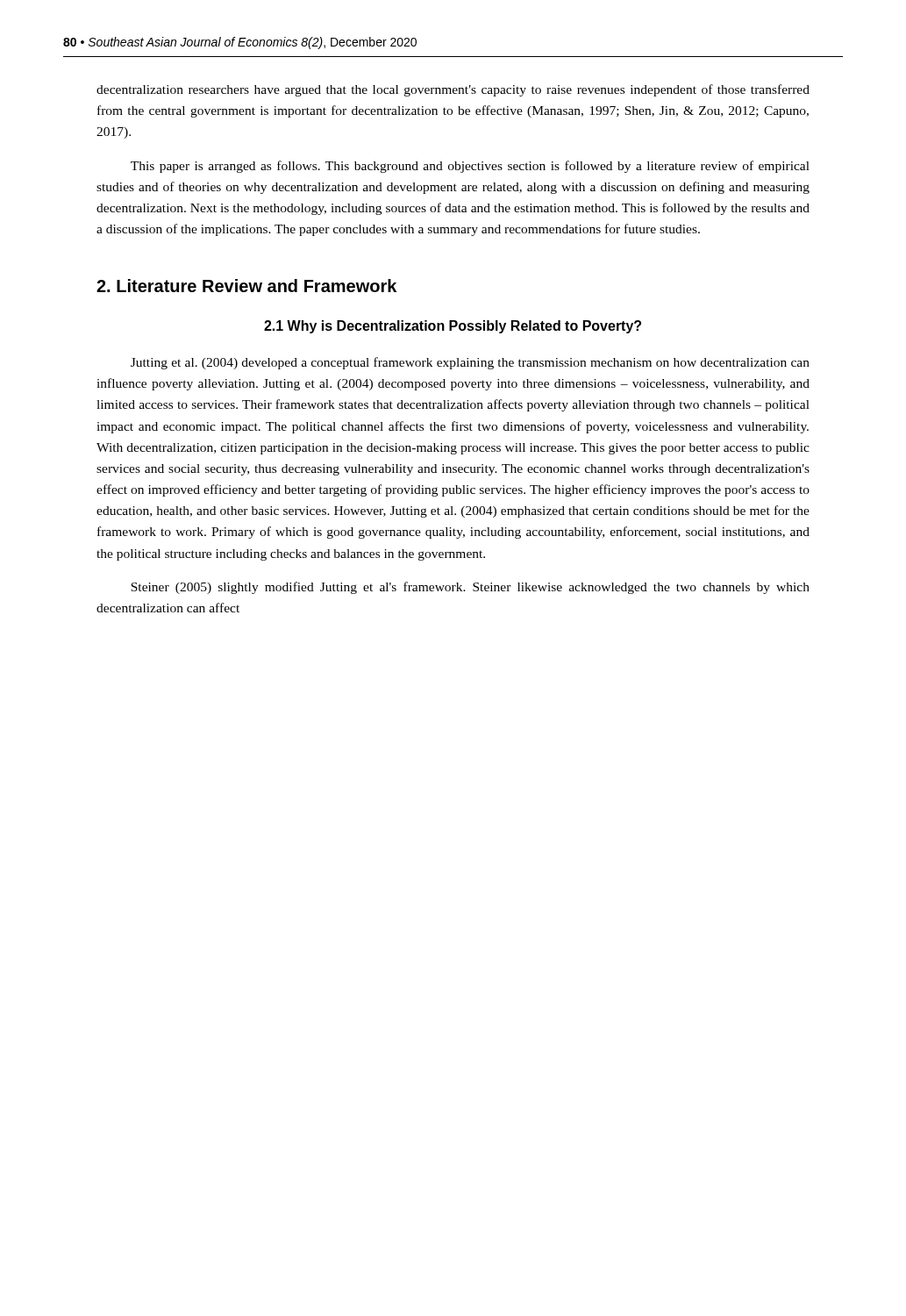Locate the text block with the text "Jutting et al. (2004) developed a conceptual framework"
906x1316 pixels.
(x=453, y=458)
